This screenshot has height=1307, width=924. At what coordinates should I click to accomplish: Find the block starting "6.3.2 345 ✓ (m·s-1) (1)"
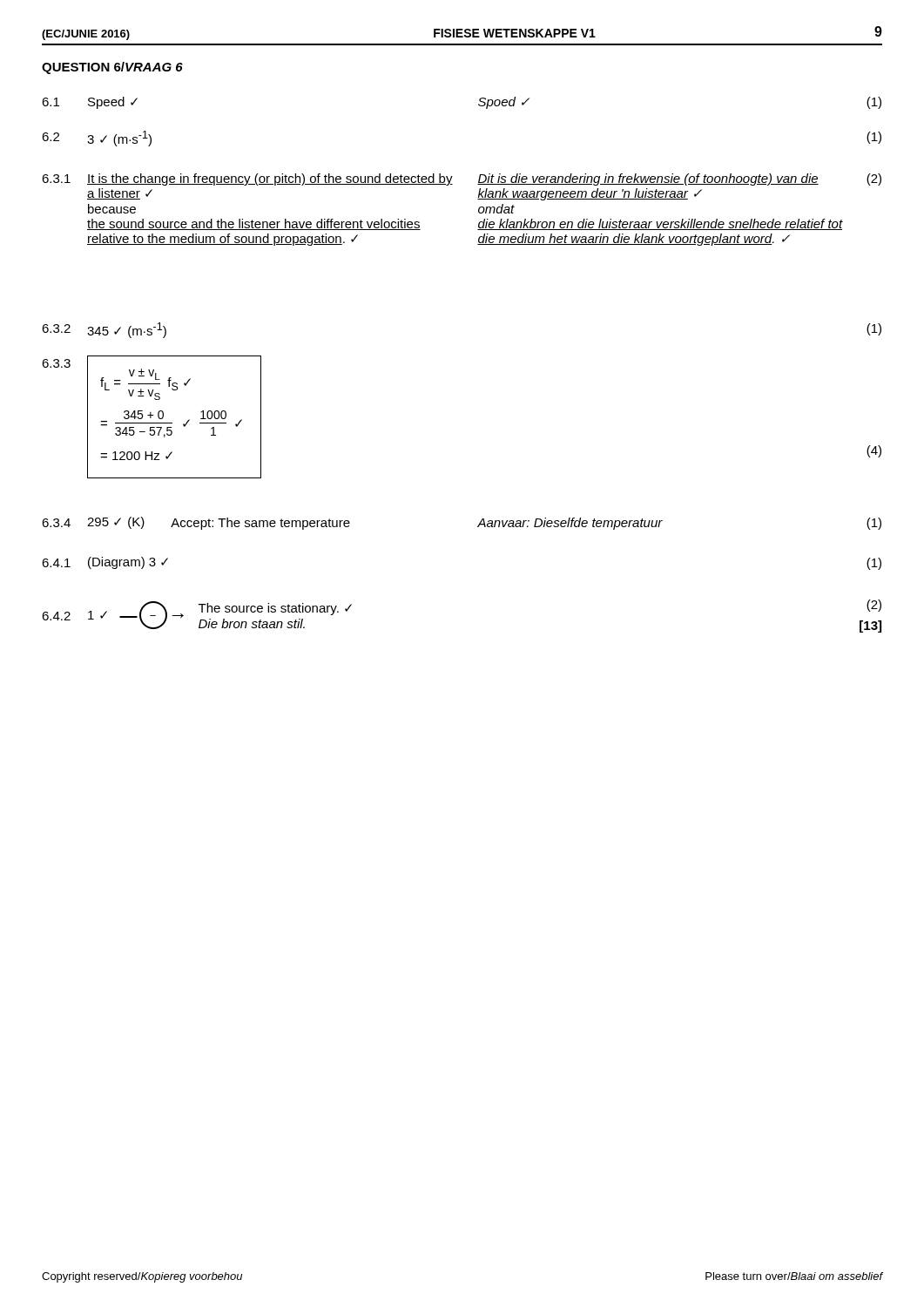click(x=129, y=330)
